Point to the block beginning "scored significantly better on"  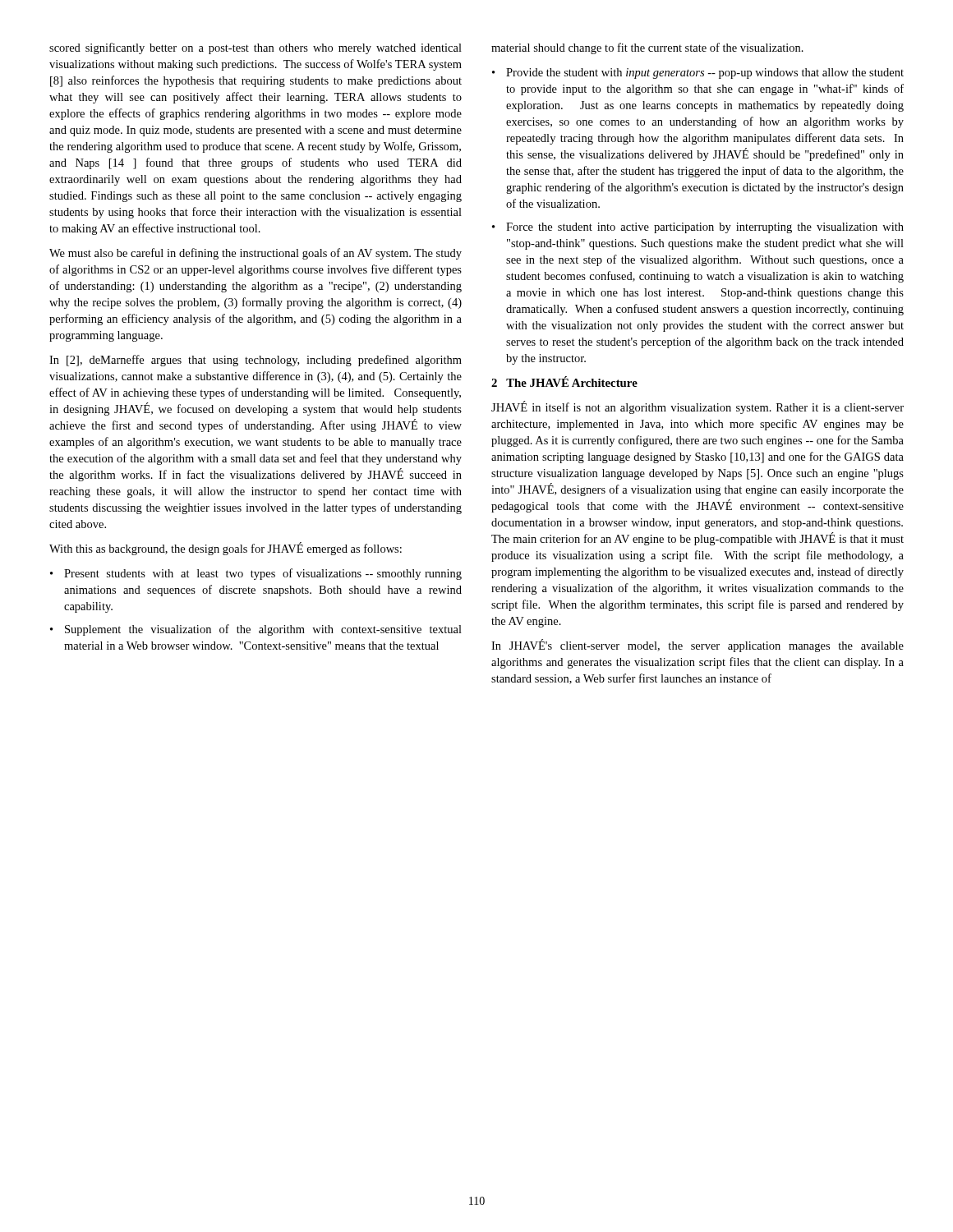click(x=255, y=138)
